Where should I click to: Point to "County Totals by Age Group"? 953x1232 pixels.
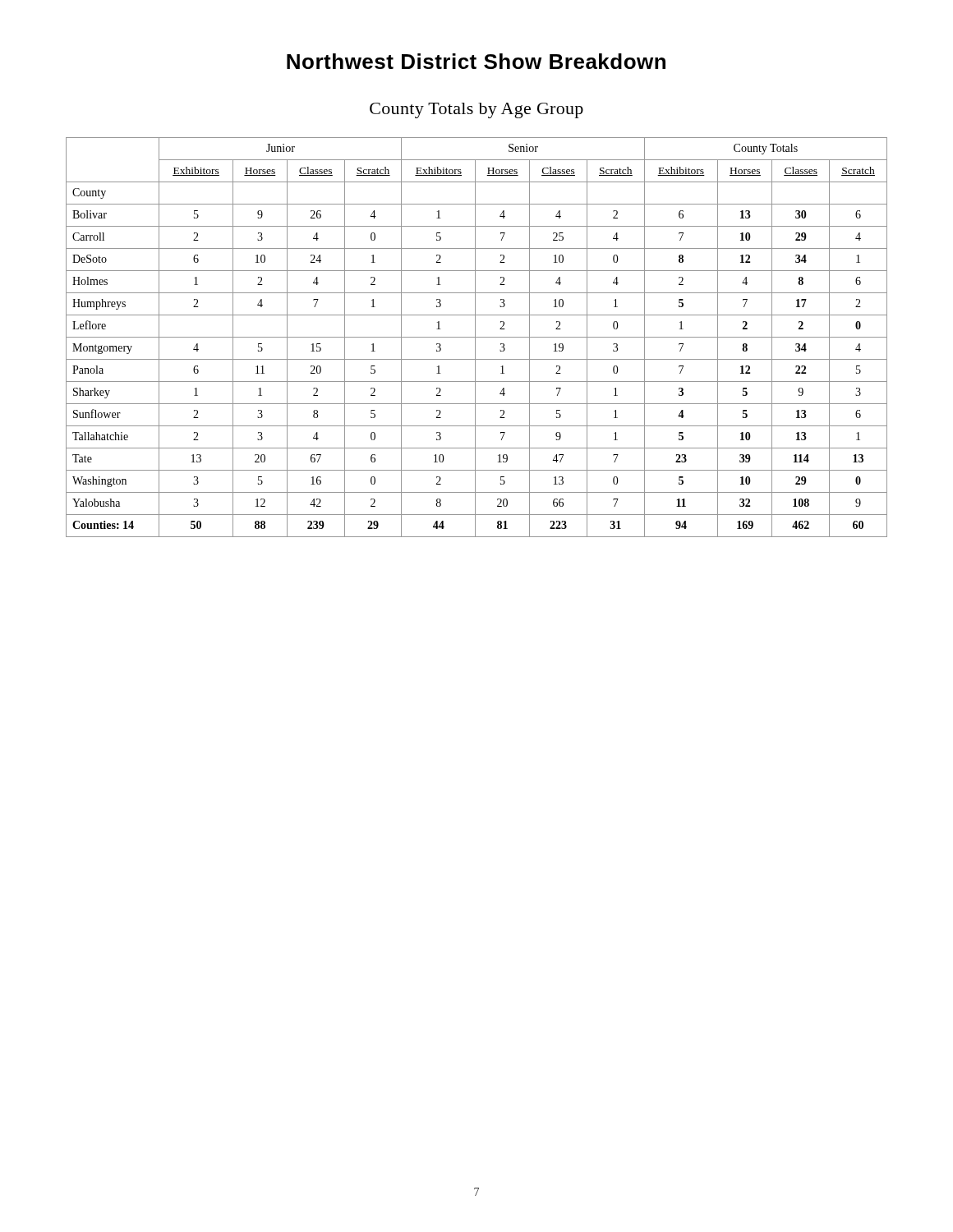pyautogui.click(x=476, y=108)
